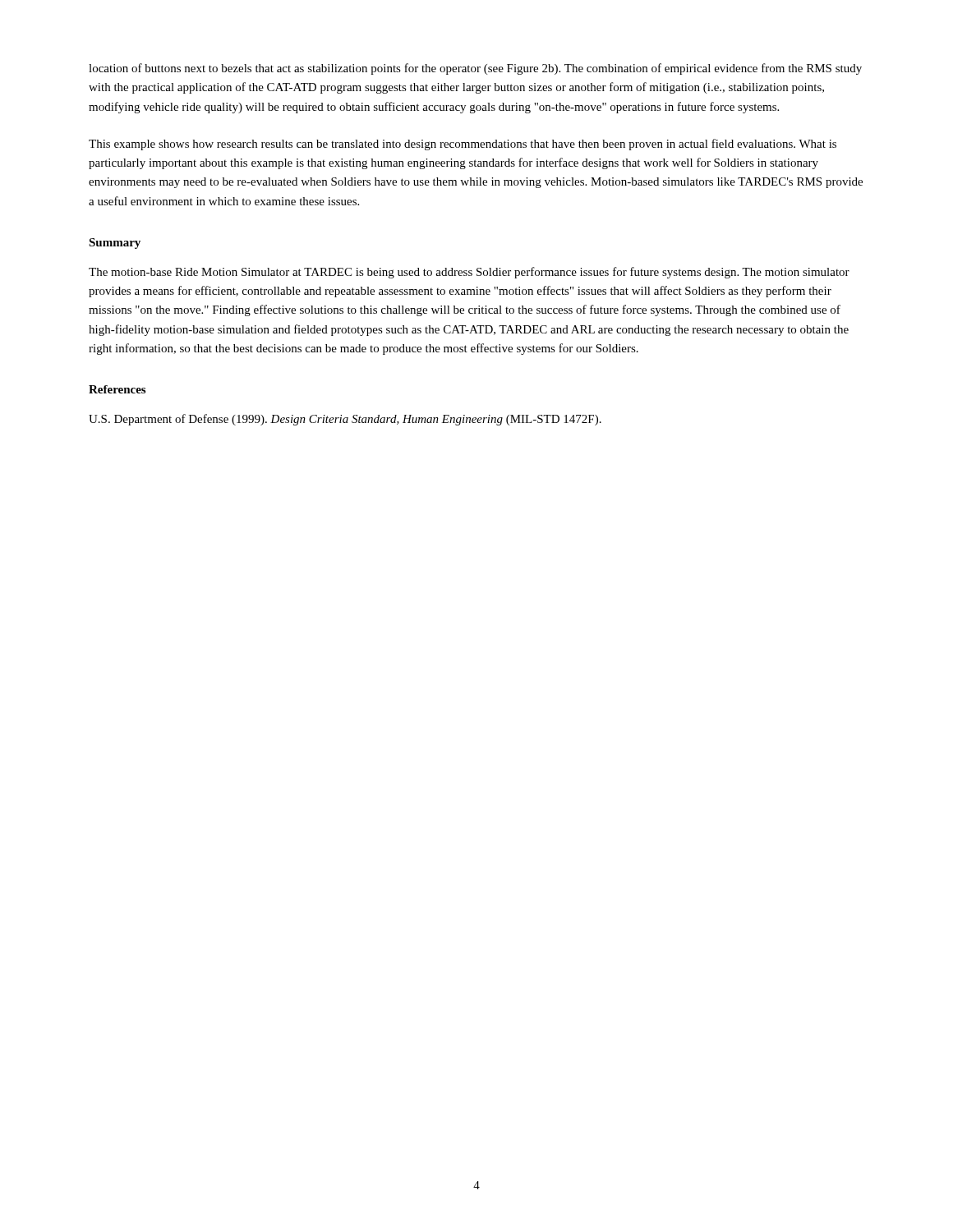Find the passage starting "The motion-base Ride Motion"
Image resolution: width=953 pixels, height=1232 pixels.
pos(469,310)
